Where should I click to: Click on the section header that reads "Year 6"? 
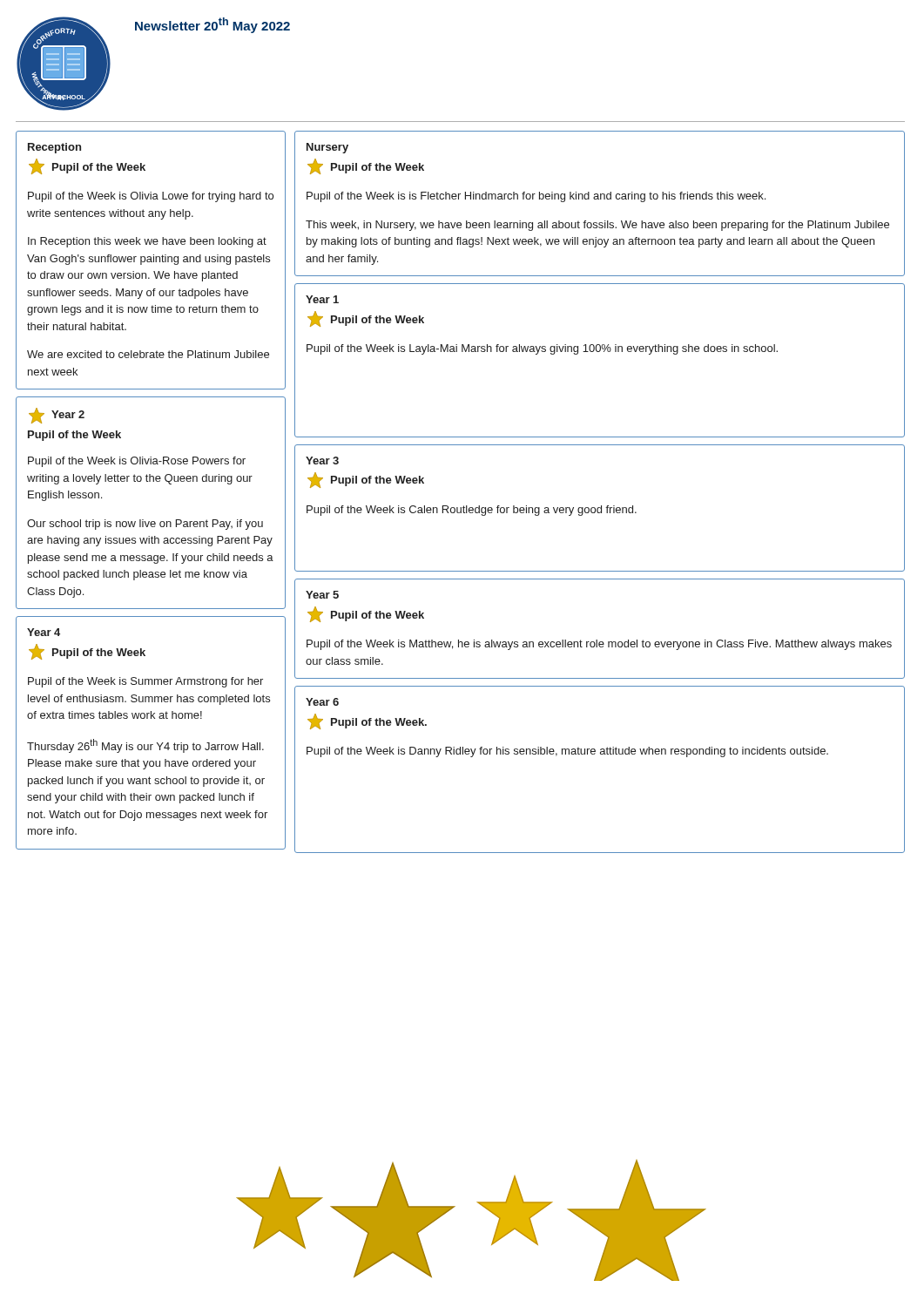pos(322,702)
